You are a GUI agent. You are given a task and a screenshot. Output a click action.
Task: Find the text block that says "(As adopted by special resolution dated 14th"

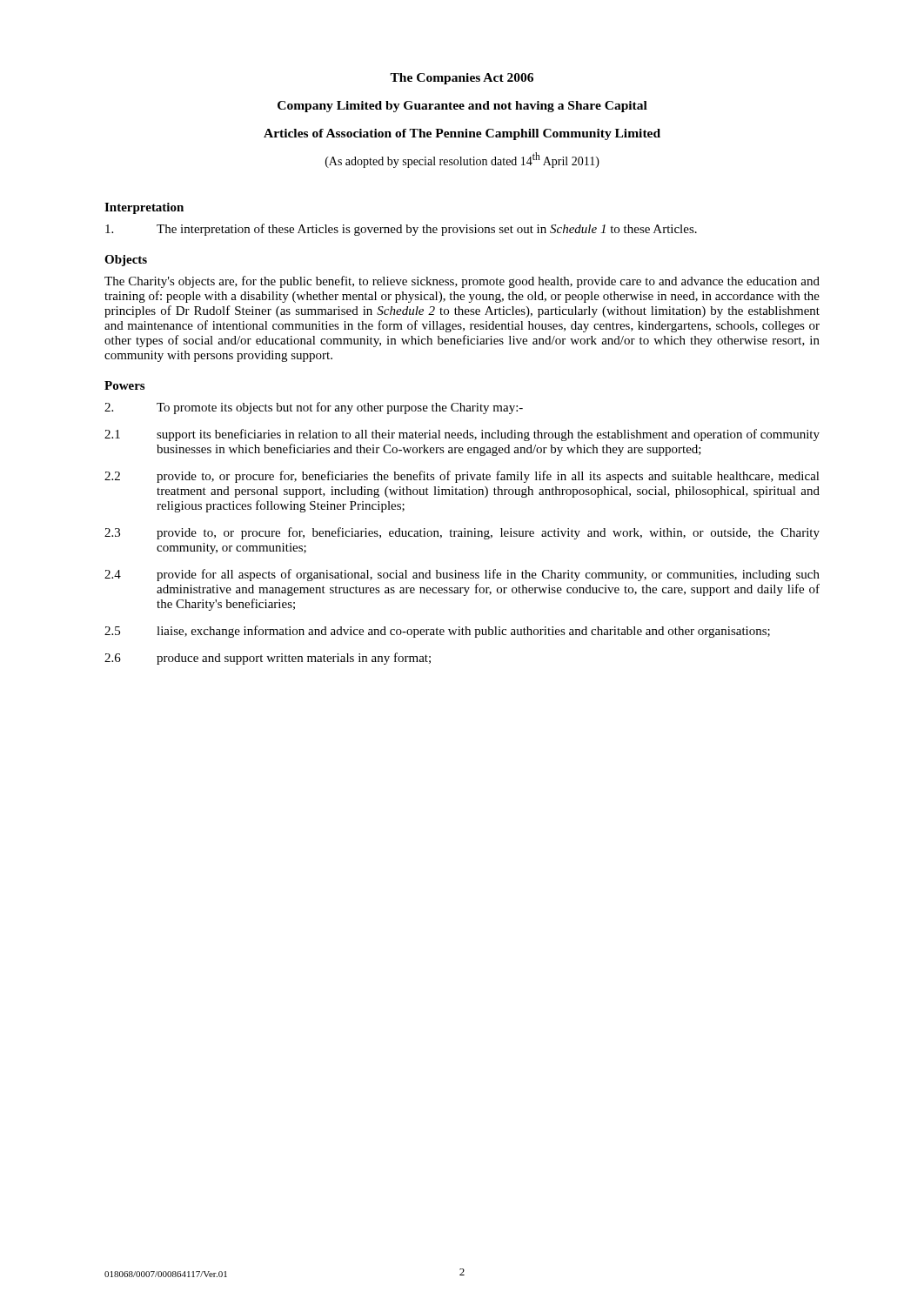(462, 159)
